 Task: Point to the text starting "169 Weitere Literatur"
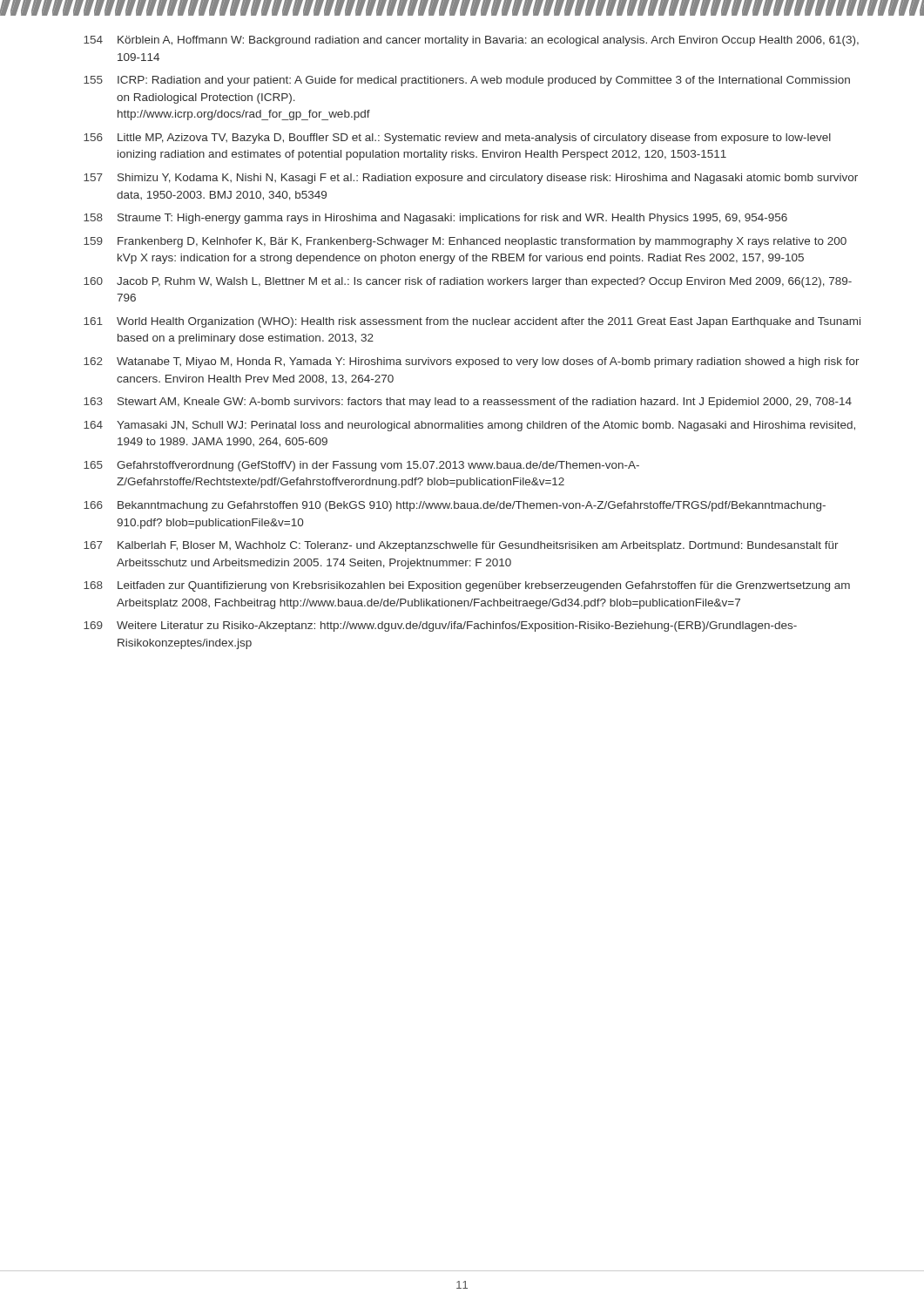[x=462, y=634]
